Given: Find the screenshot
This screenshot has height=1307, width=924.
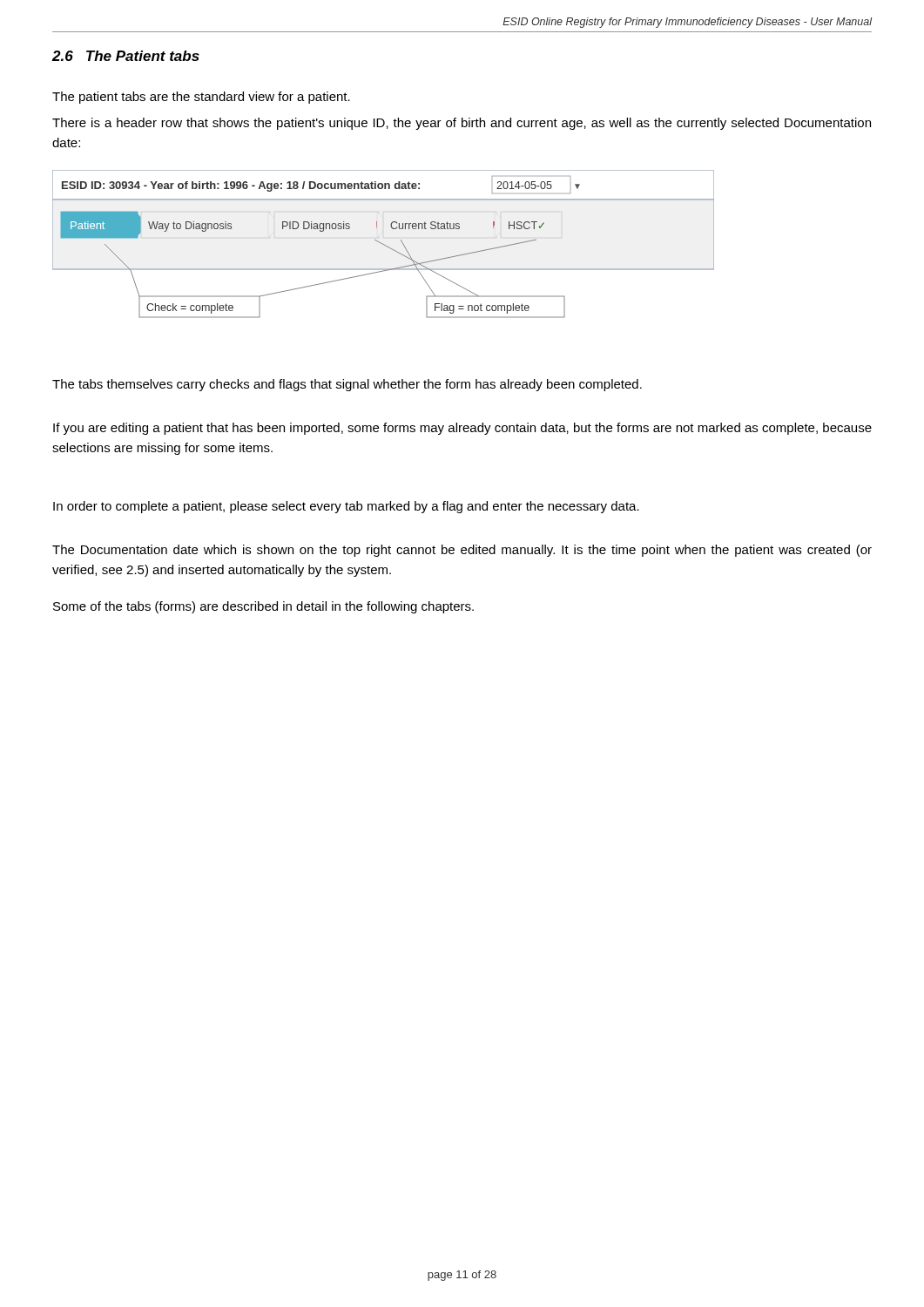Looking at the screenshot, I should point(383,266).
